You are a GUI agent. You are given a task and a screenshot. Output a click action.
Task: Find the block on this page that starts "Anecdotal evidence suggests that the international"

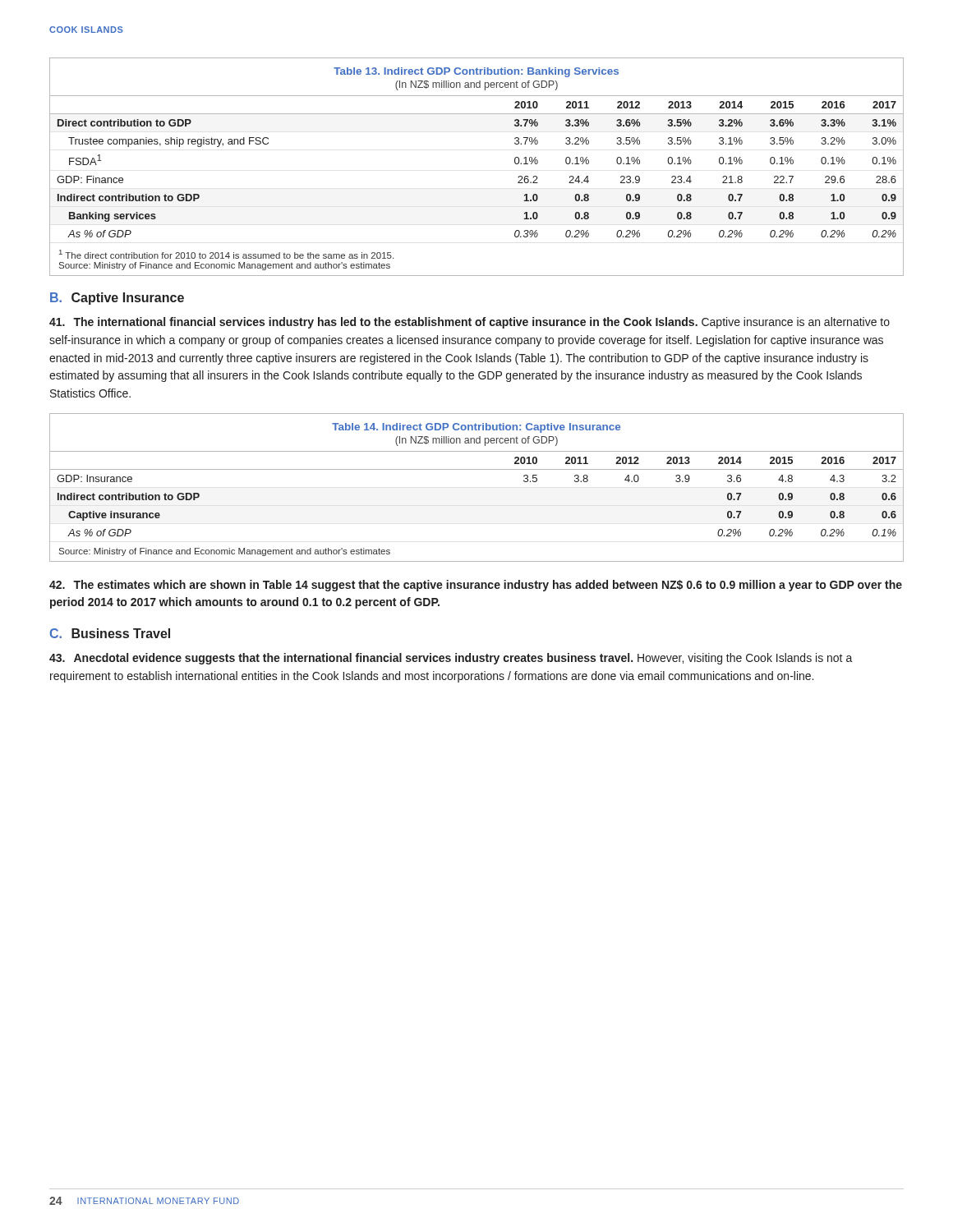click(451, 667)
